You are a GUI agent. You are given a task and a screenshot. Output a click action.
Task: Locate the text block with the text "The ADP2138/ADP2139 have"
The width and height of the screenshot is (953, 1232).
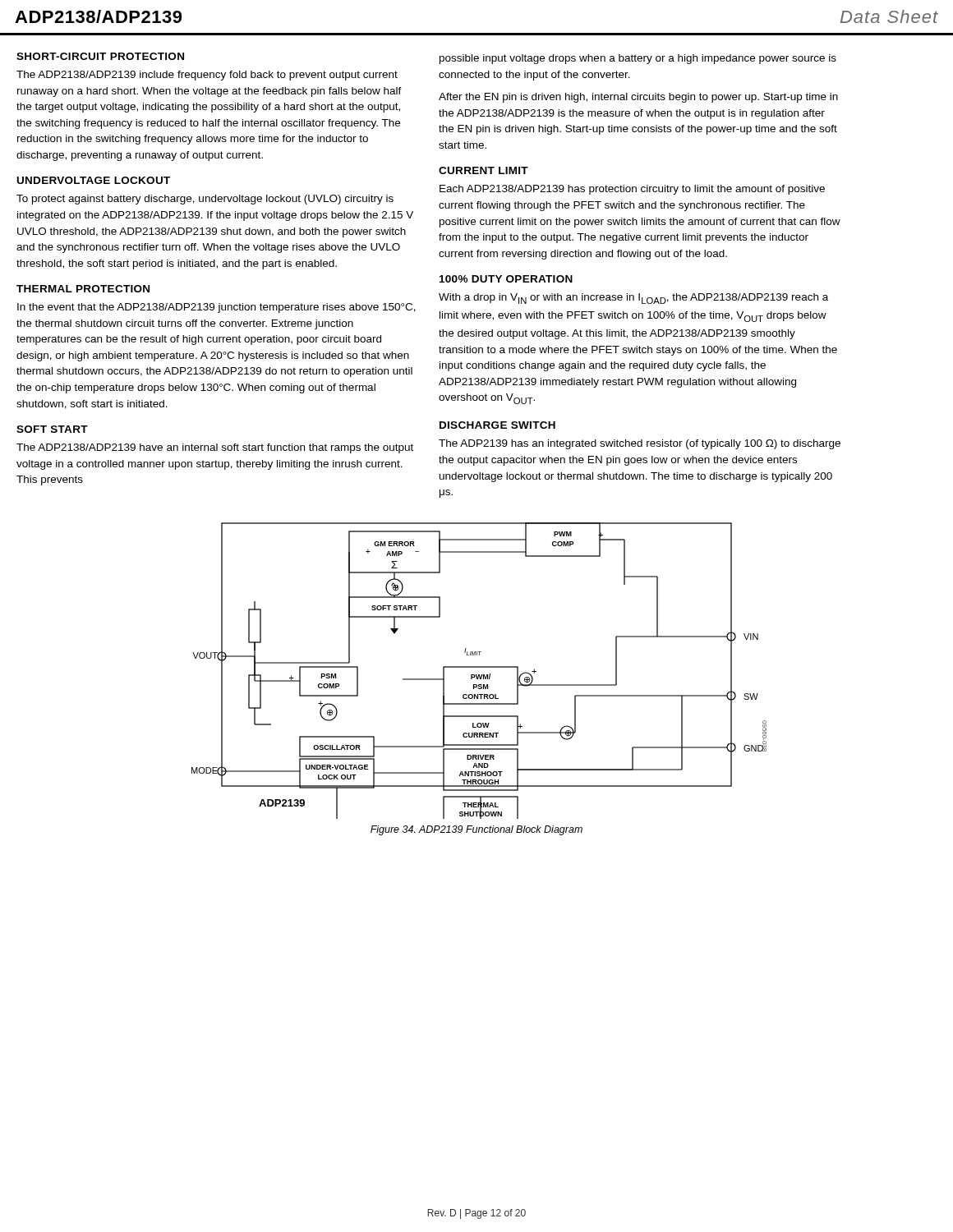[x=218, y=464]
